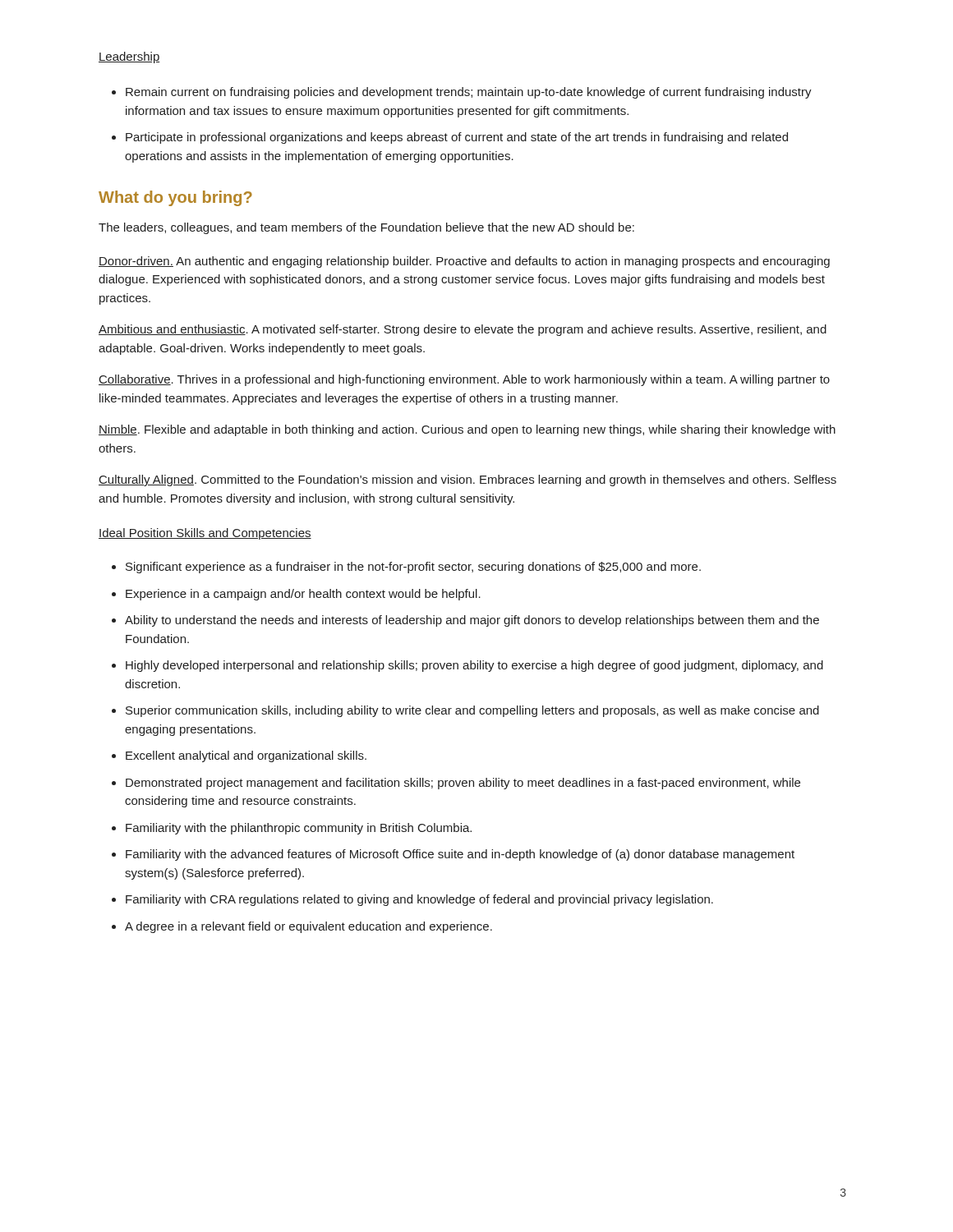Image resolution: width=953 pixels, height=1232 pixels.
Task: Locate the text block starting "Superior communication skills, including ability to write"
Action: coord(476,720)
